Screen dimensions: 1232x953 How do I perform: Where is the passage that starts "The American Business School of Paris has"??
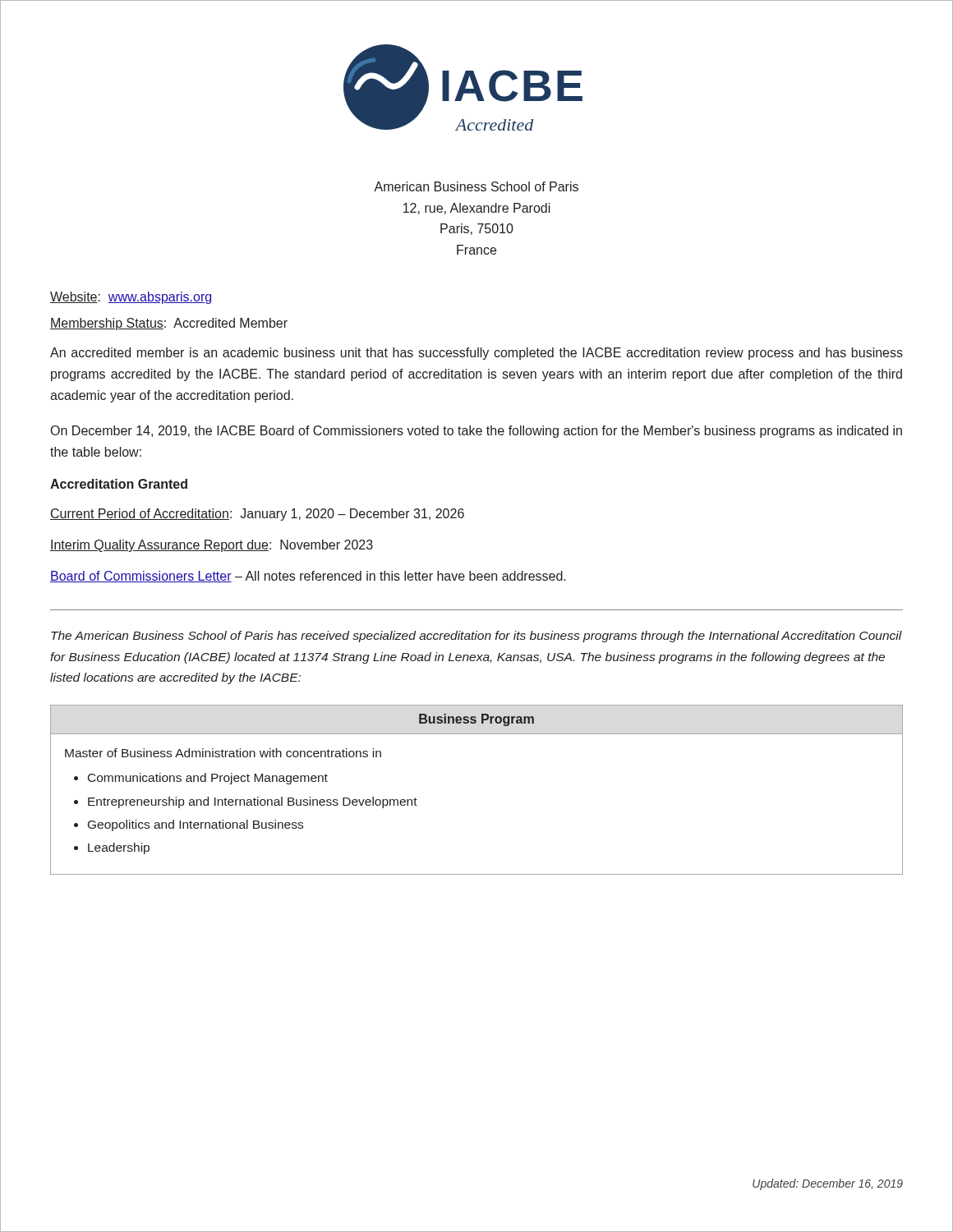click(476, 656)
